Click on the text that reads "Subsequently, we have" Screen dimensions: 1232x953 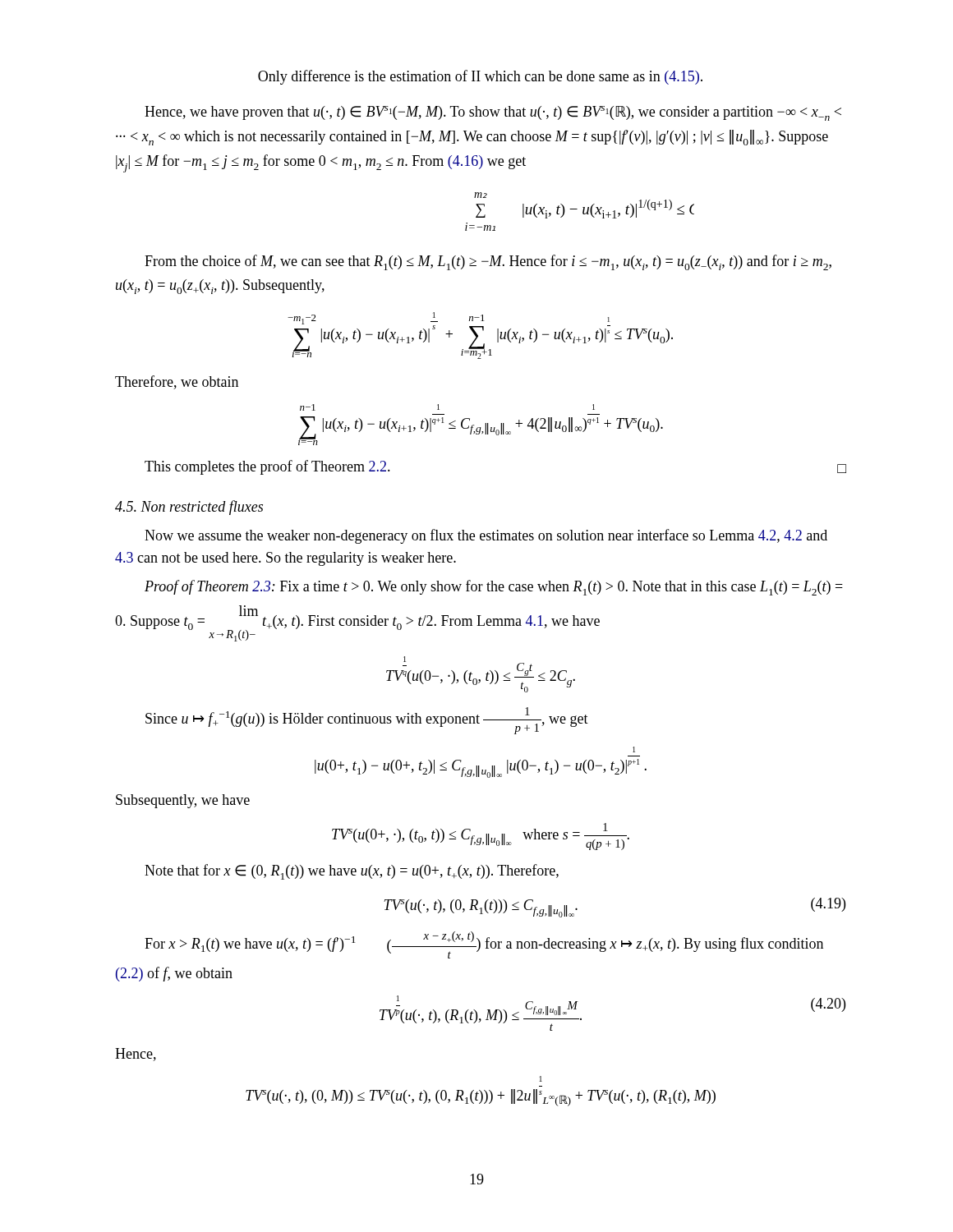pos(182,800)
